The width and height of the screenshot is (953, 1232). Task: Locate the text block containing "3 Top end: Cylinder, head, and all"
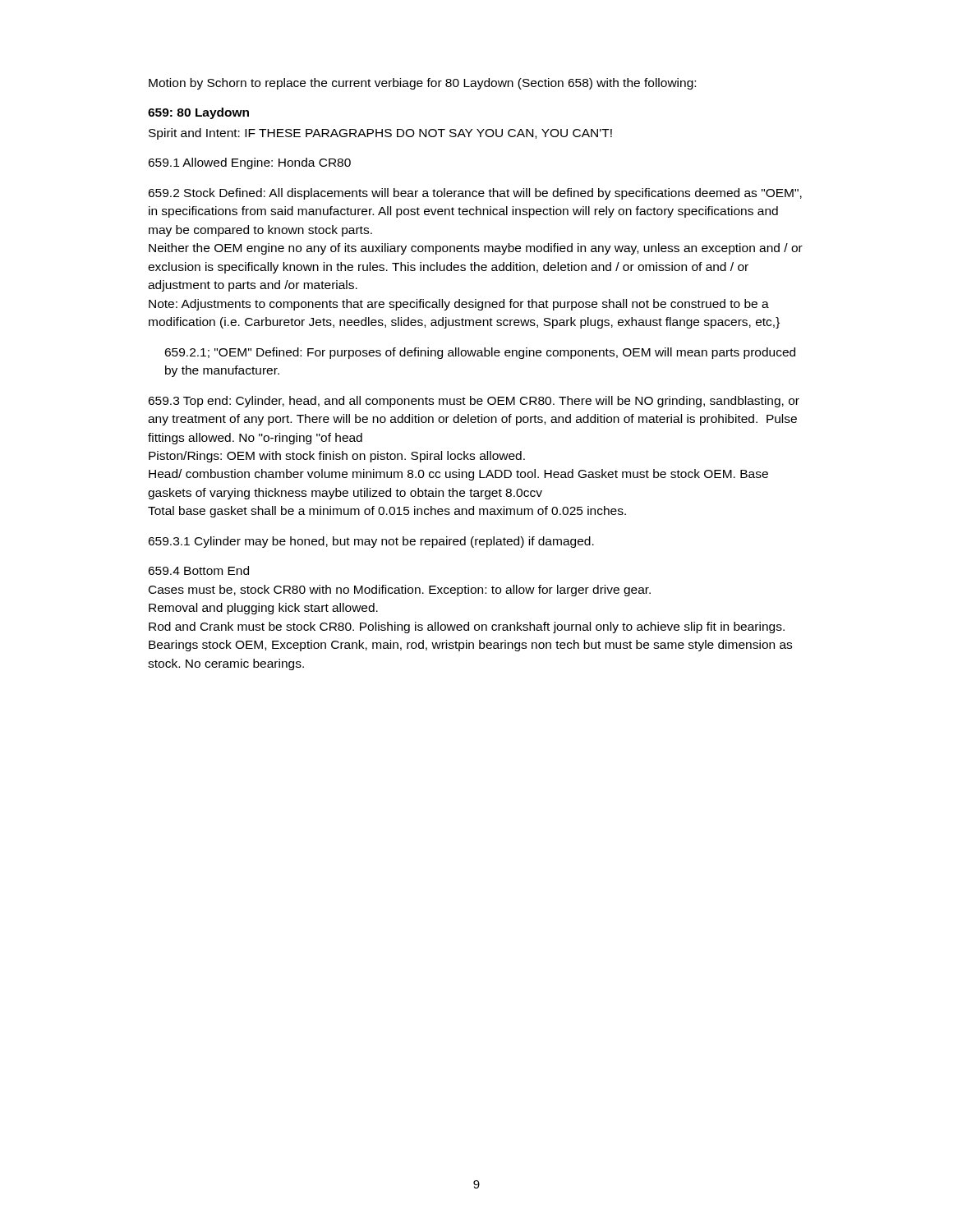474,455
